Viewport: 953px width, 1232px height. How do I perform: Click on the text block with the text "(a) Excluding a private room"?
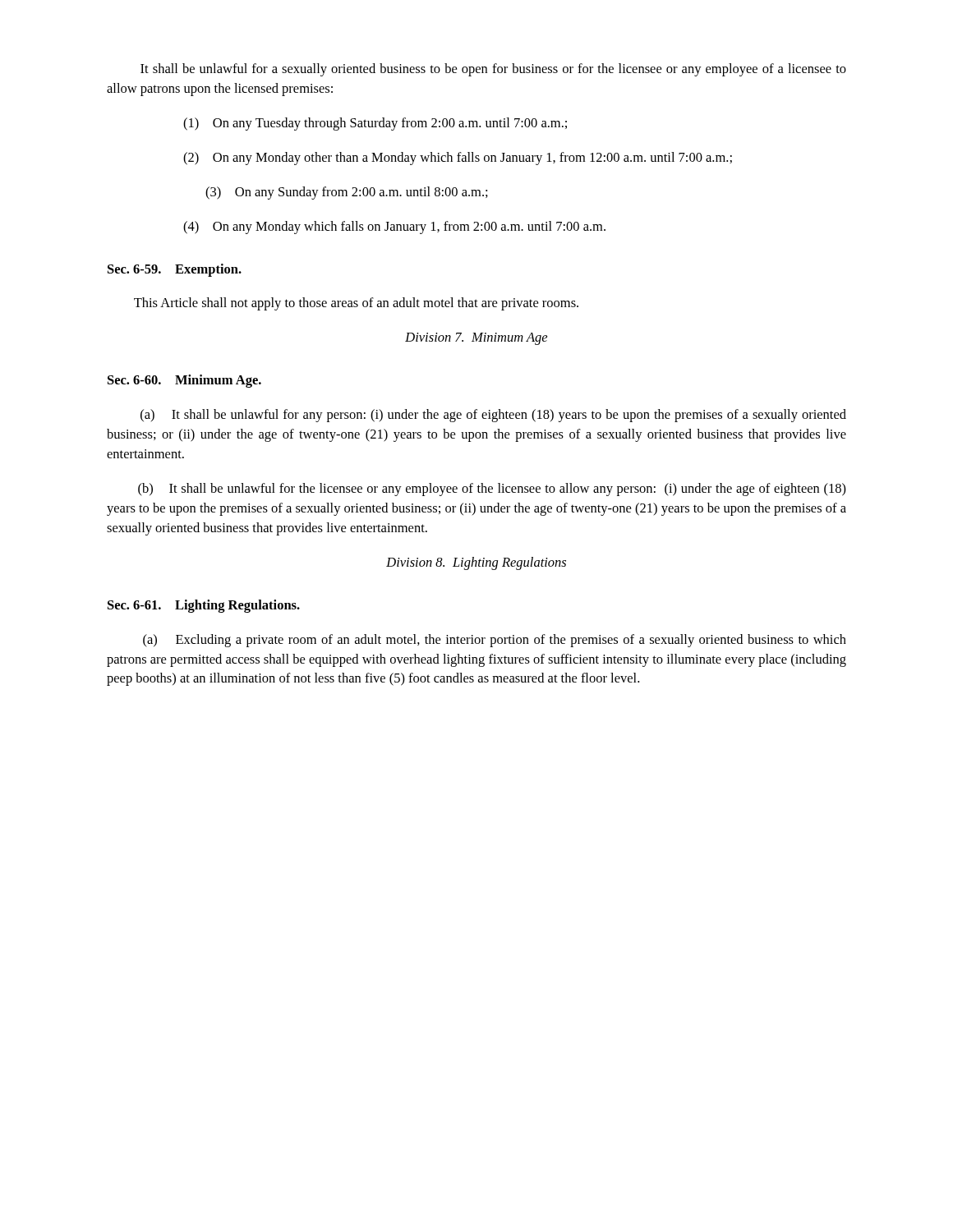[476, 659]
